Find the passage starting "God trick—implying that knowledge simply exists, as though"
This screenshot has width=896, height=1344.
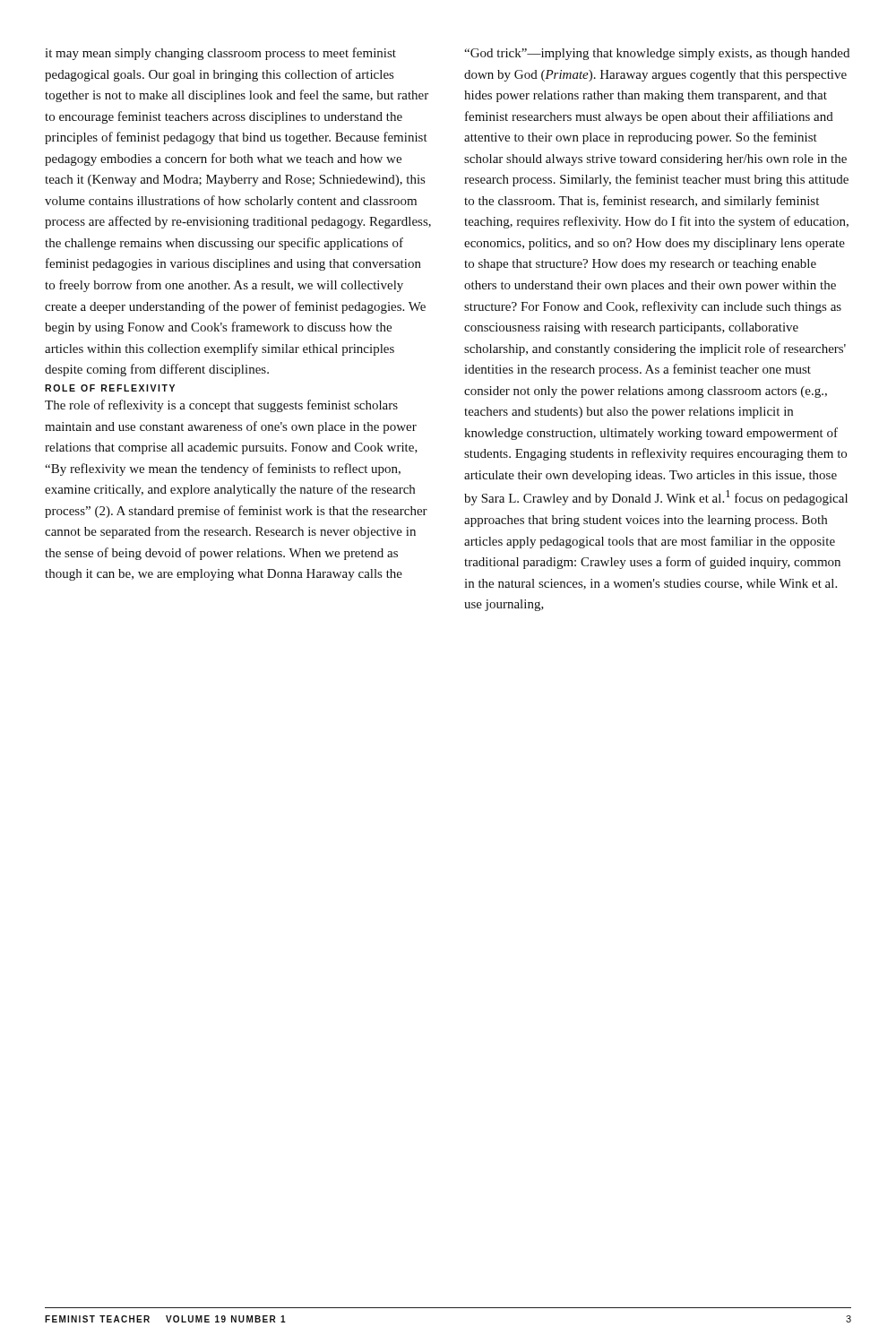click(x=658, y=329)
